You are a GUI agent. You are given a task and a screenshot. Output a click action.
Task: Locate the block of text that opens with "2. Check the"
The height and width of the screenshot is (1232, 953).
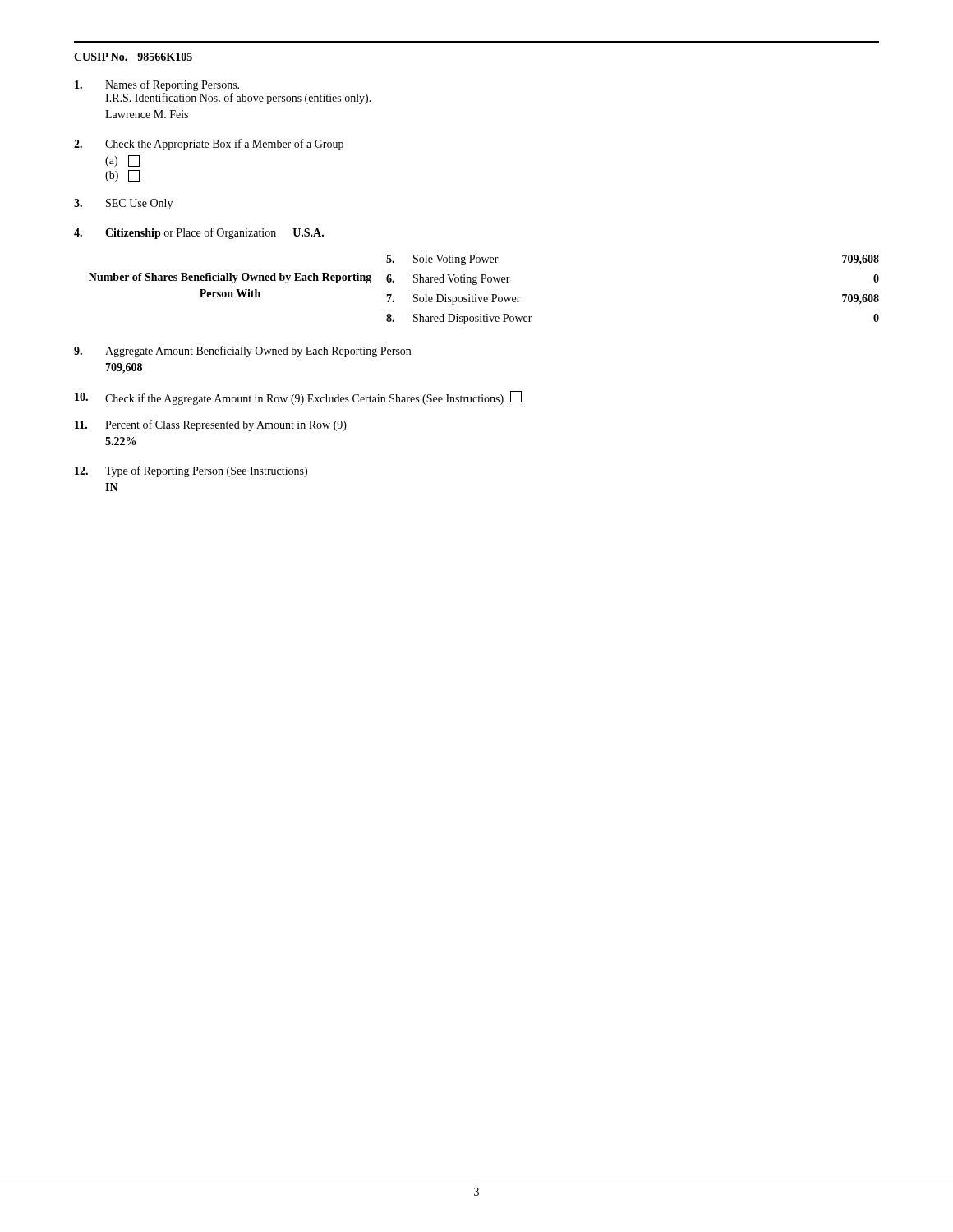[209, 145]
